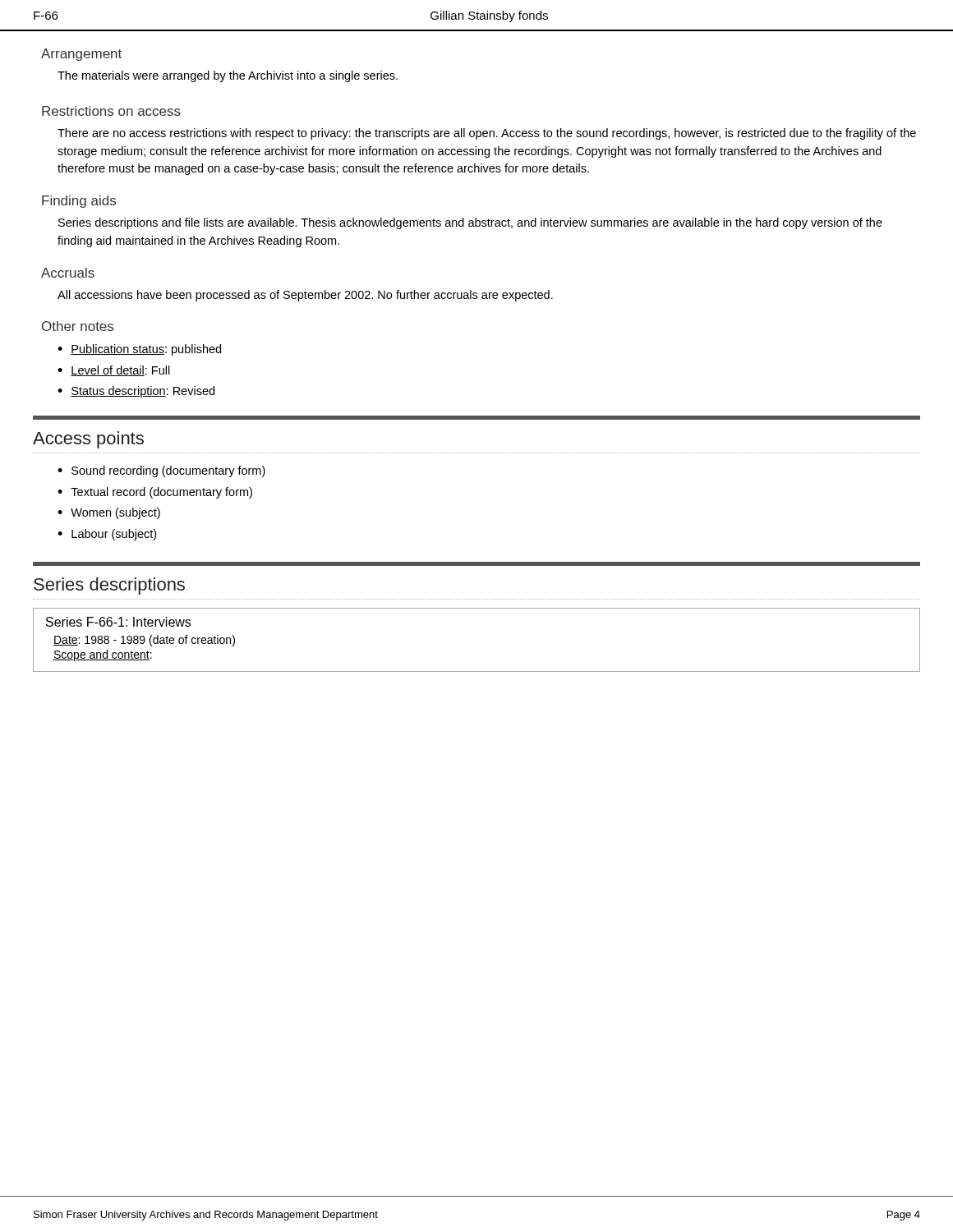Find the block on this page that starts "All accessions have been processed as"

click(305, 294)
